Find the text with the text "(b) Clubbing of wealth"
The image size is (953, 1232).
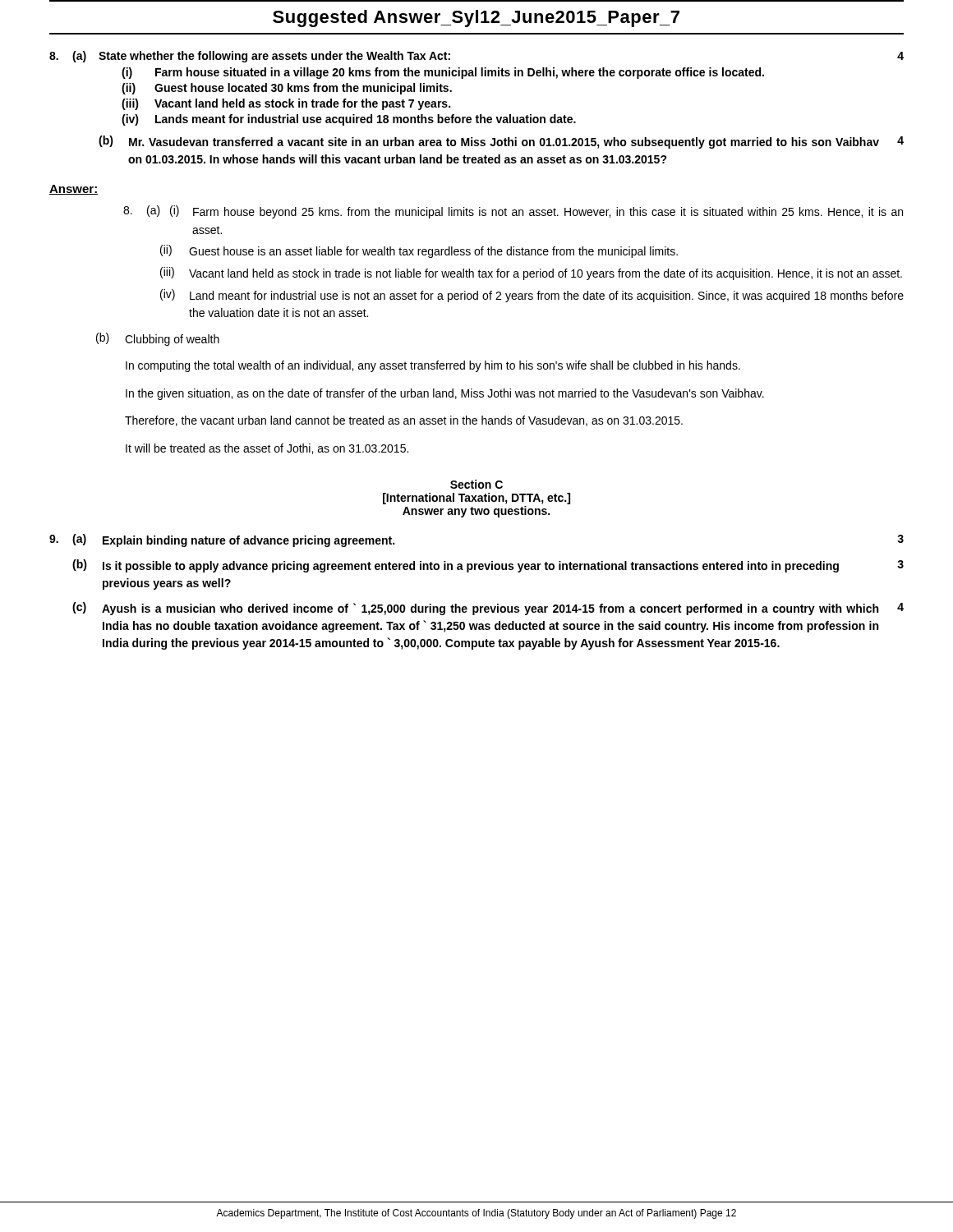point(158,339)
